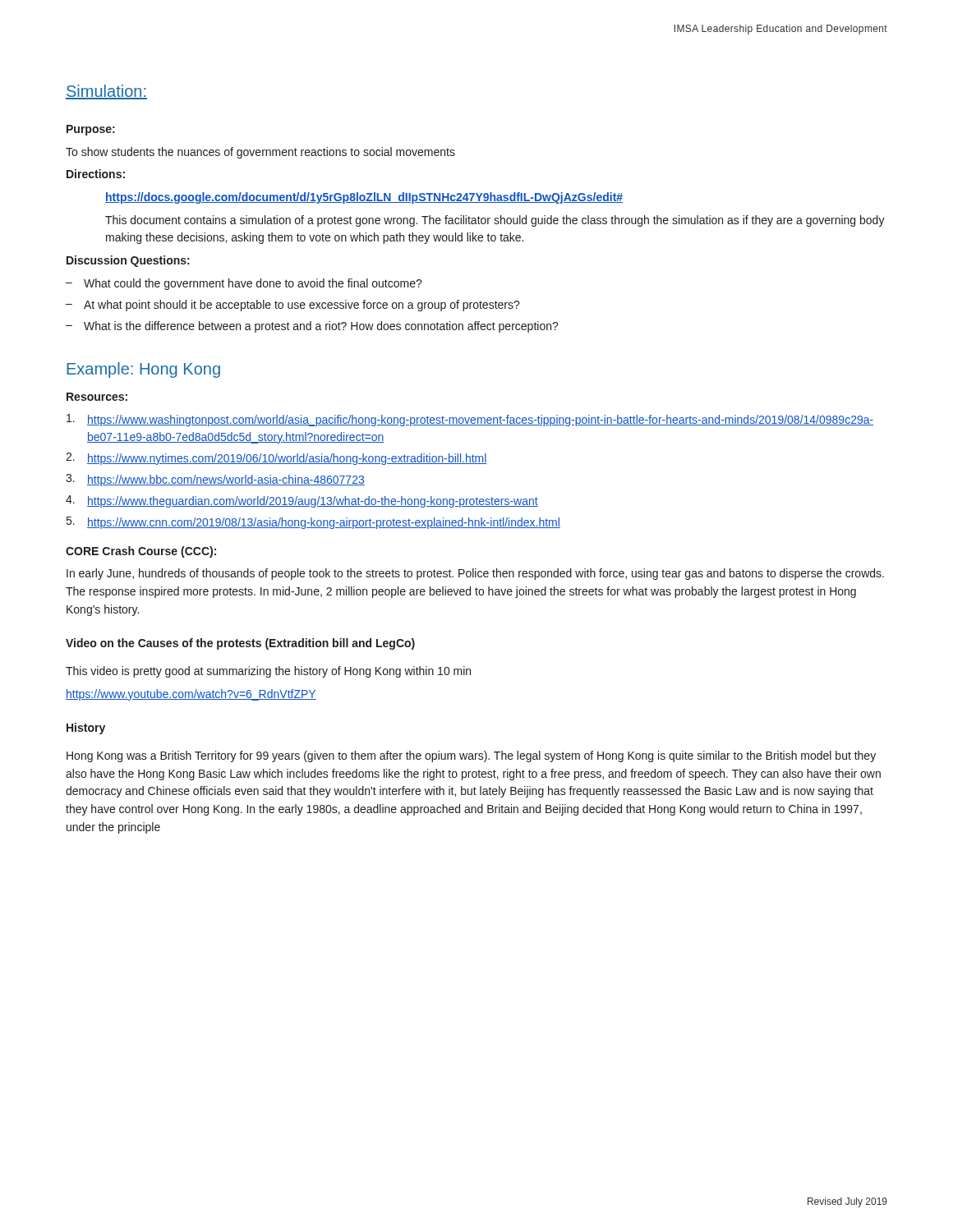Point to the region starting "Discussion Questions:"

click(128, 261)
